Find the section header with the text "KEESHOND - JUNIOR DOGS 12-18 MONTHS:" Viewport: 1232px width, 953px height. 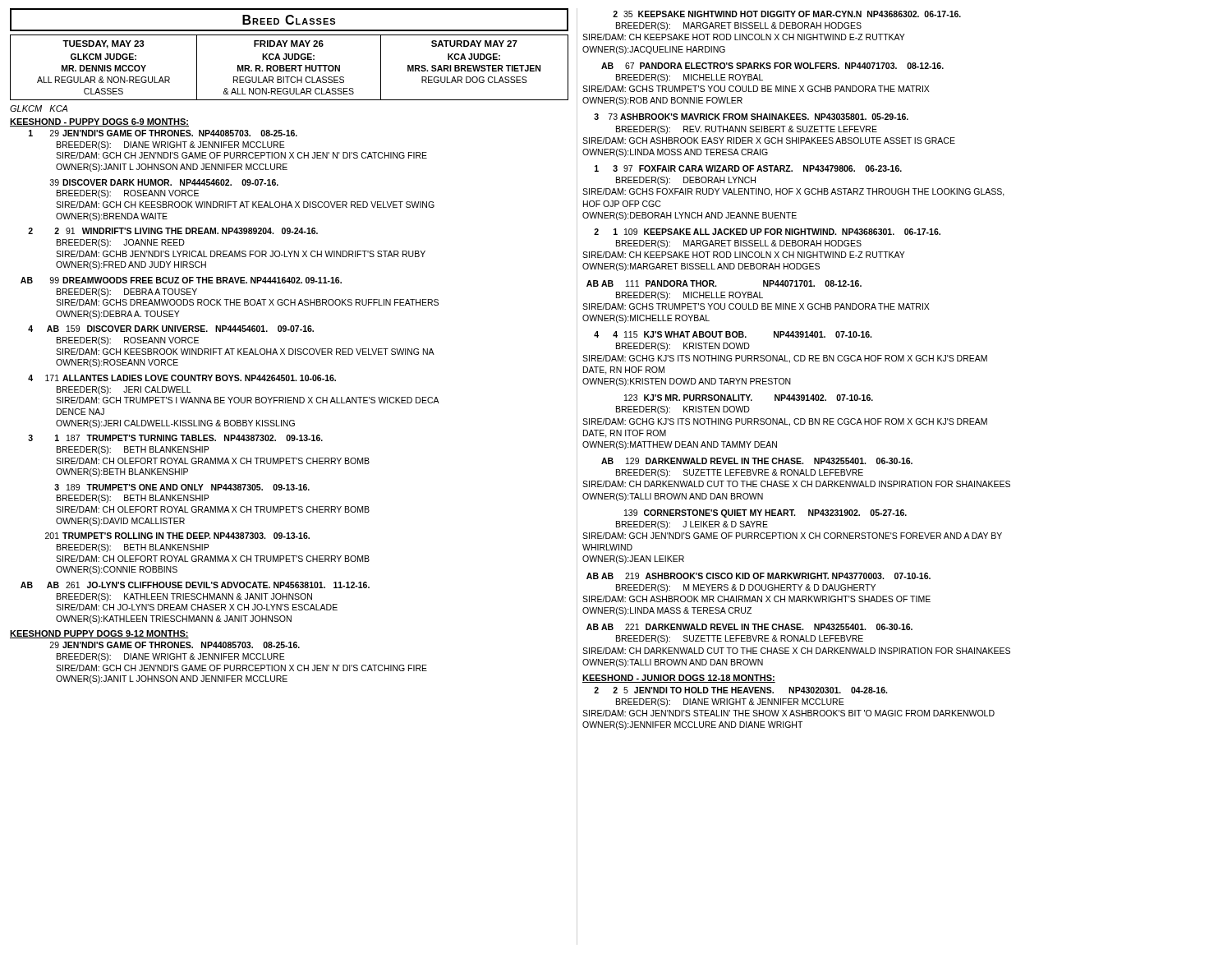[679, 678]
